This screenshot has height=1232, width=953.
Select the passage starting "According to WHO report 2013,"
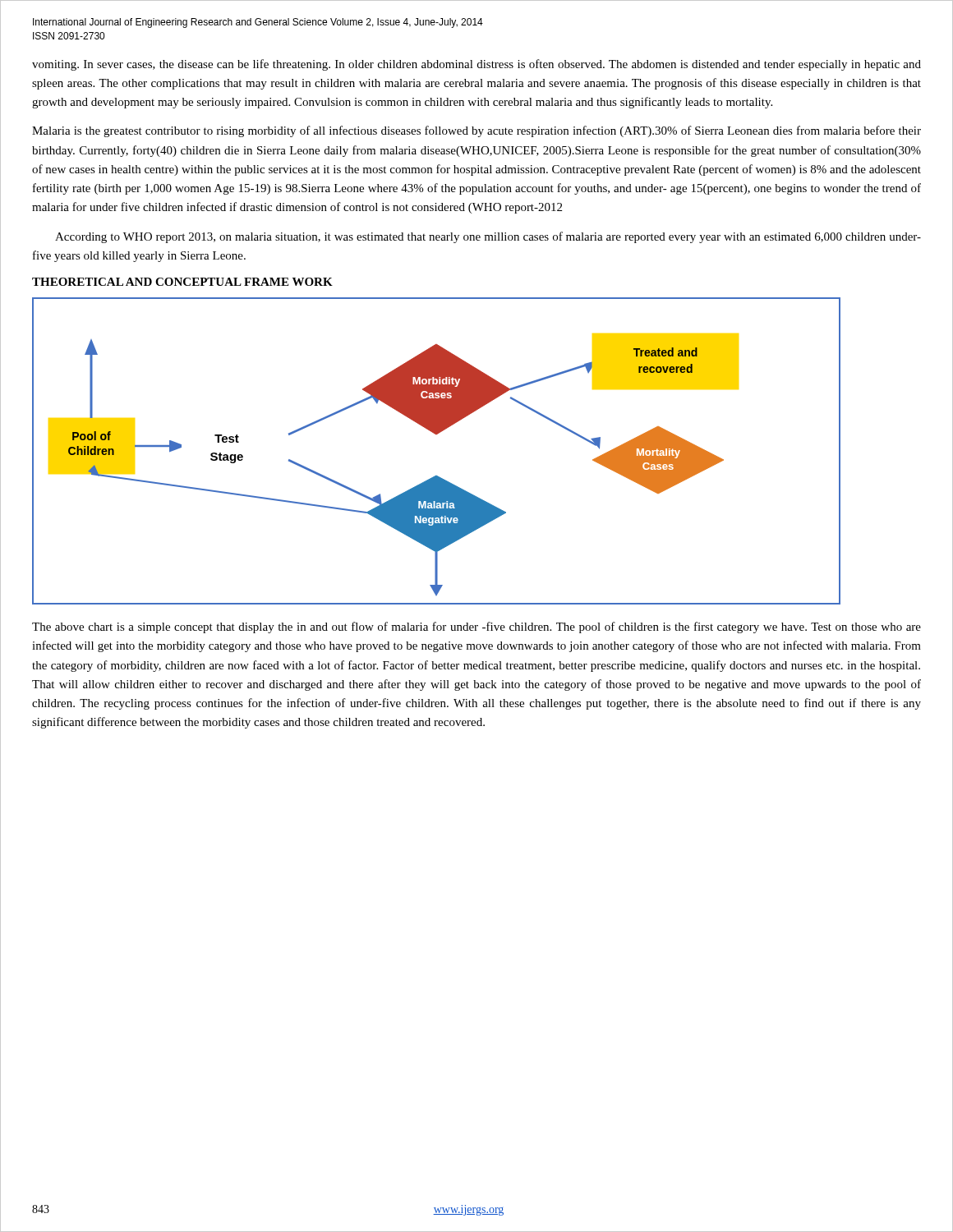coord(476,246)
